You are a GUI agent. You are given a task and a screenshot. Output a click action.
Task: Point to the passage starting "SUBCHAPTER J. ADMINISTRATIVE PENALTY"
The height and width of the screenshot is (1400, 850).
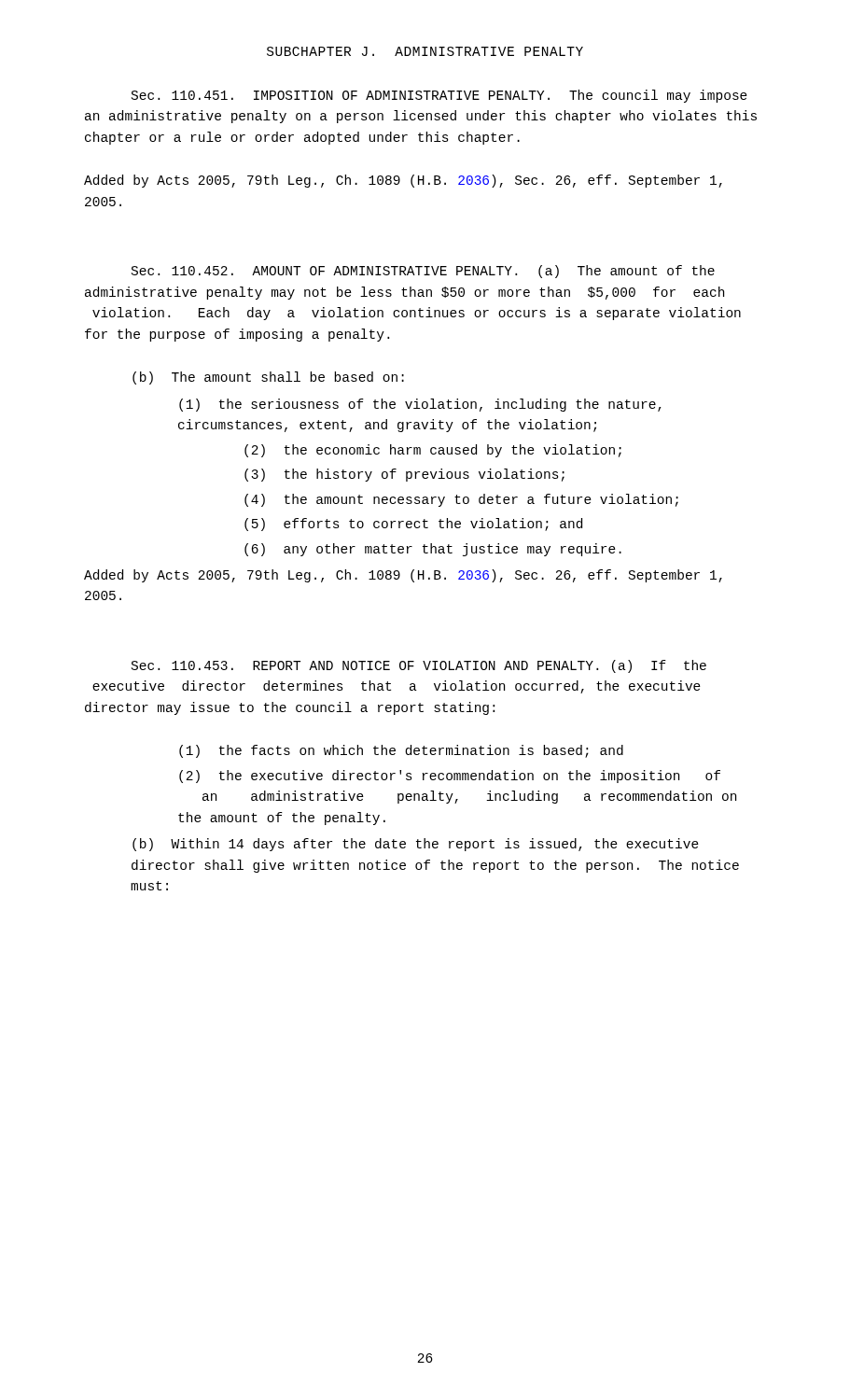(425, 52)
